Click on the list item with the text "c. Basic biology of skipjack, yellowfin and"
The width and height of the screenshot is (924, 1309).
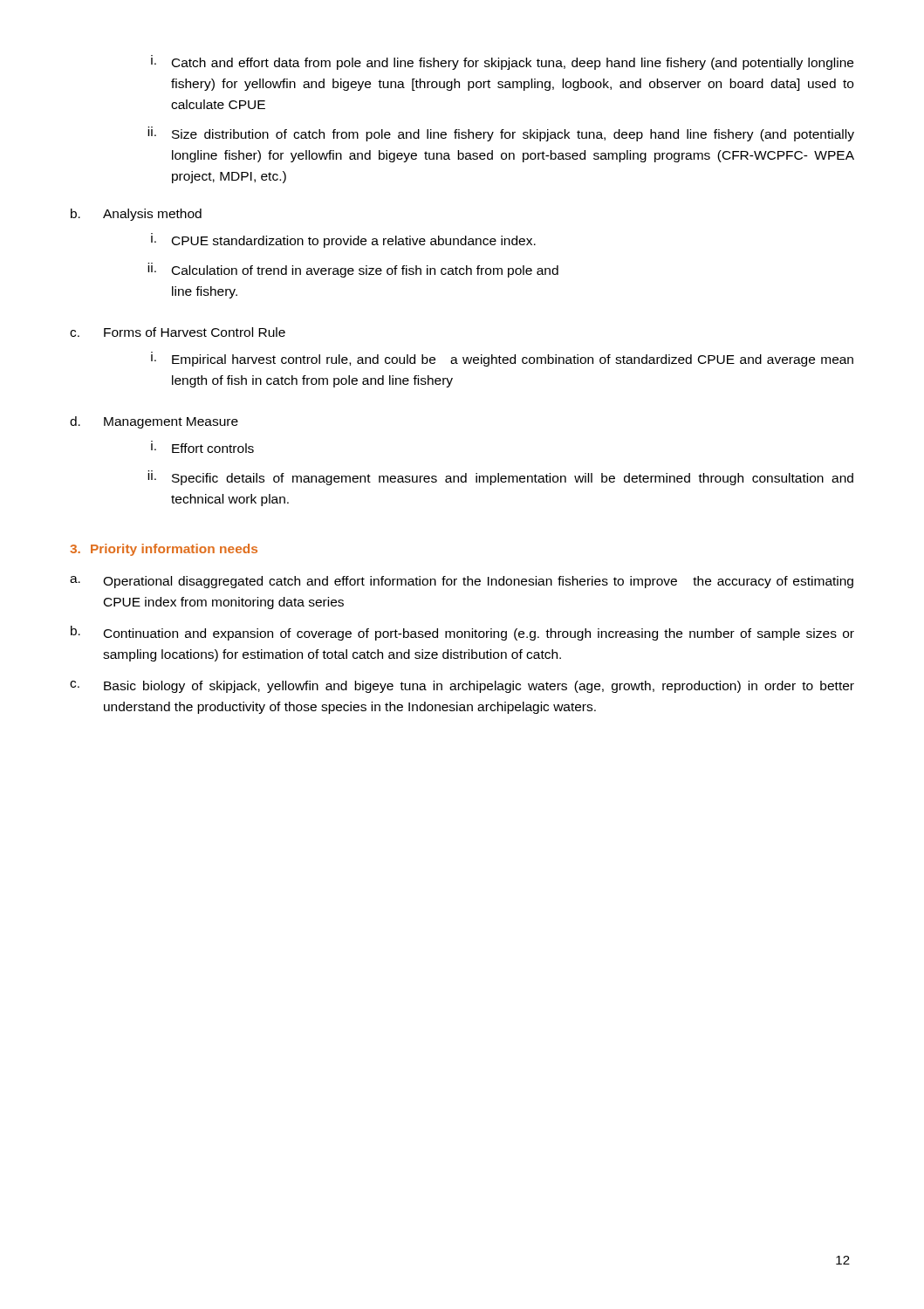point(462,697)
